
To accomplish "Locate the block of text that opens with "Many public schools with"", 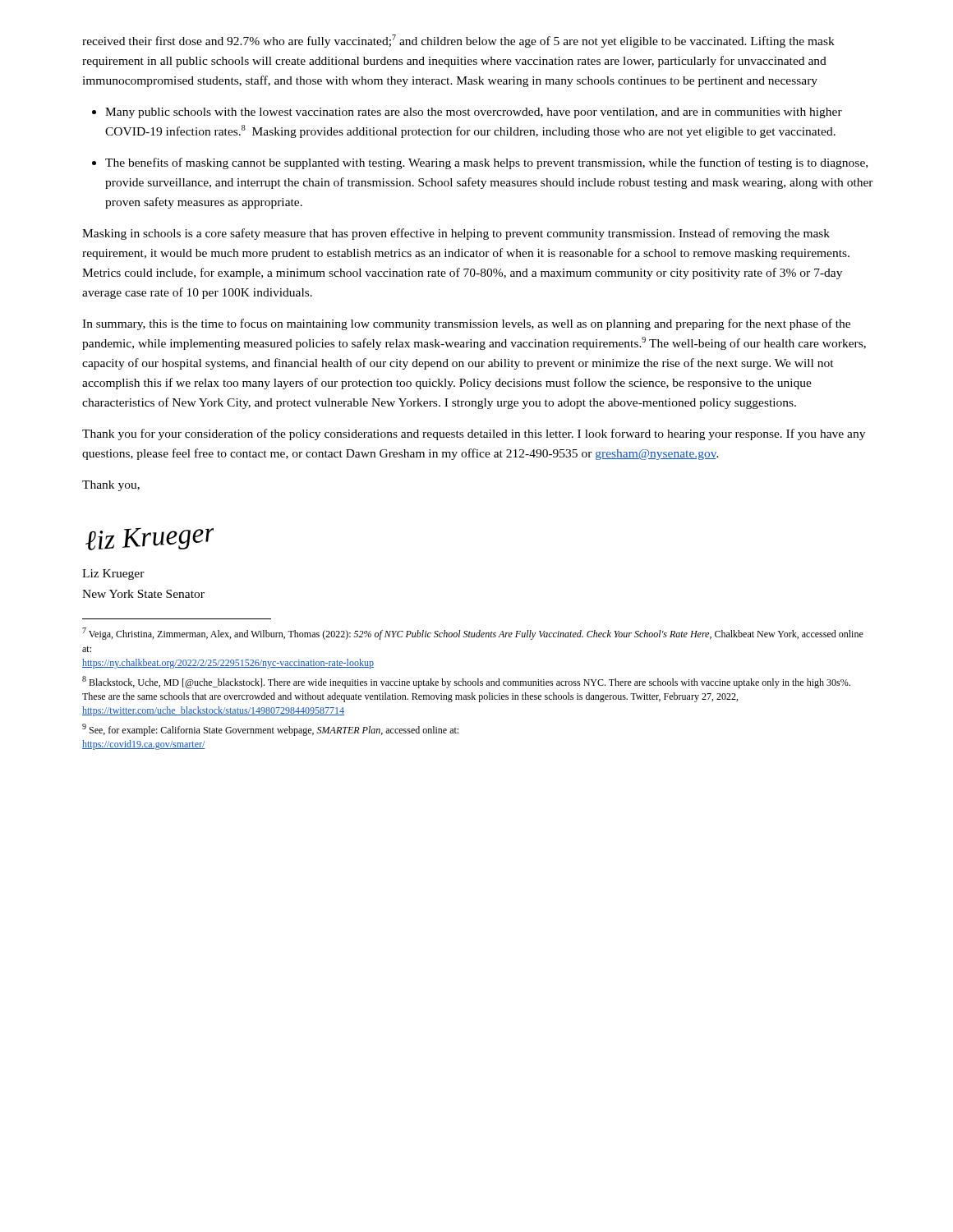I will 490,122.
